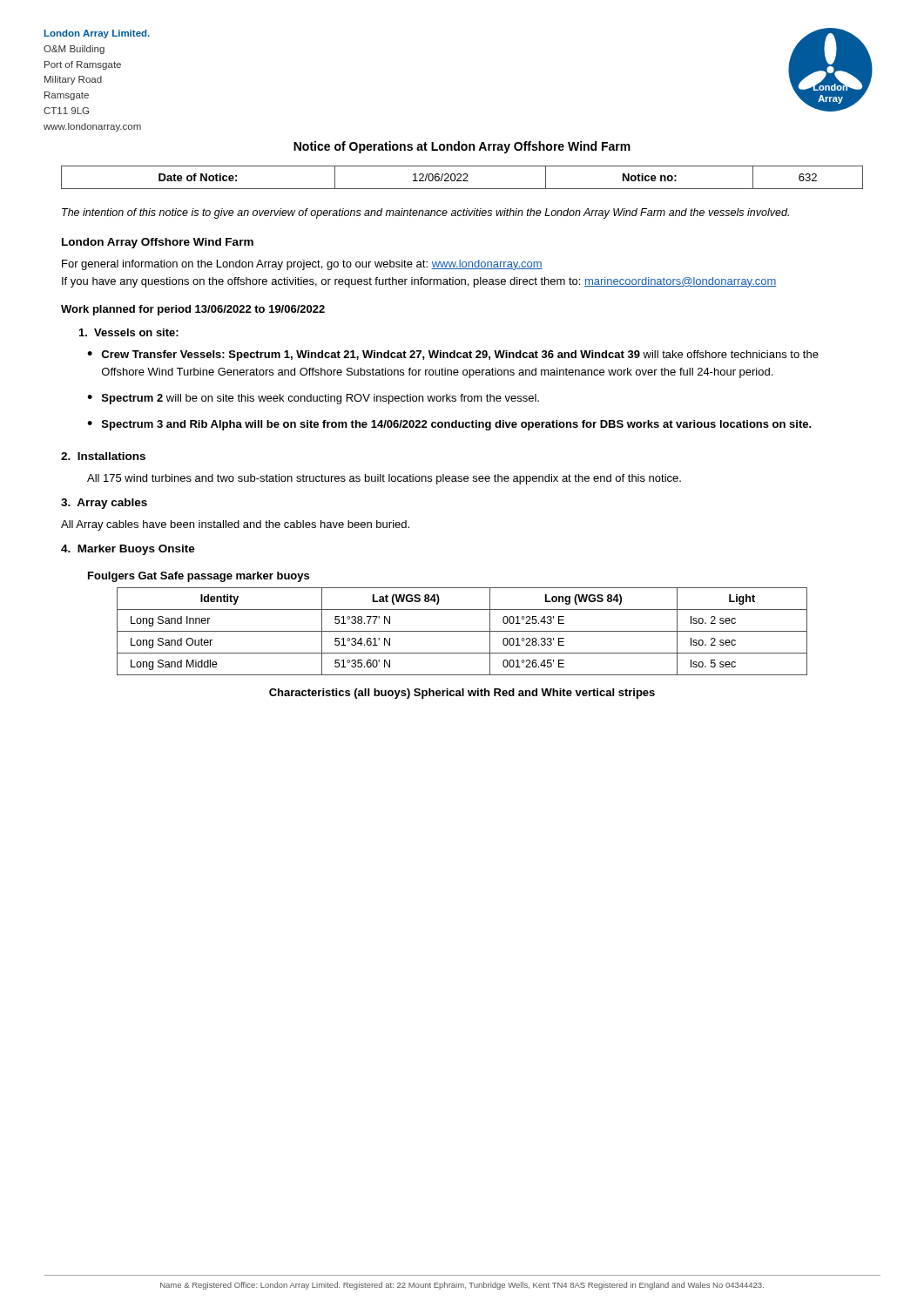Click on the logo
Viewport: 924px width, 1307px height.
(x=830, y=70)
